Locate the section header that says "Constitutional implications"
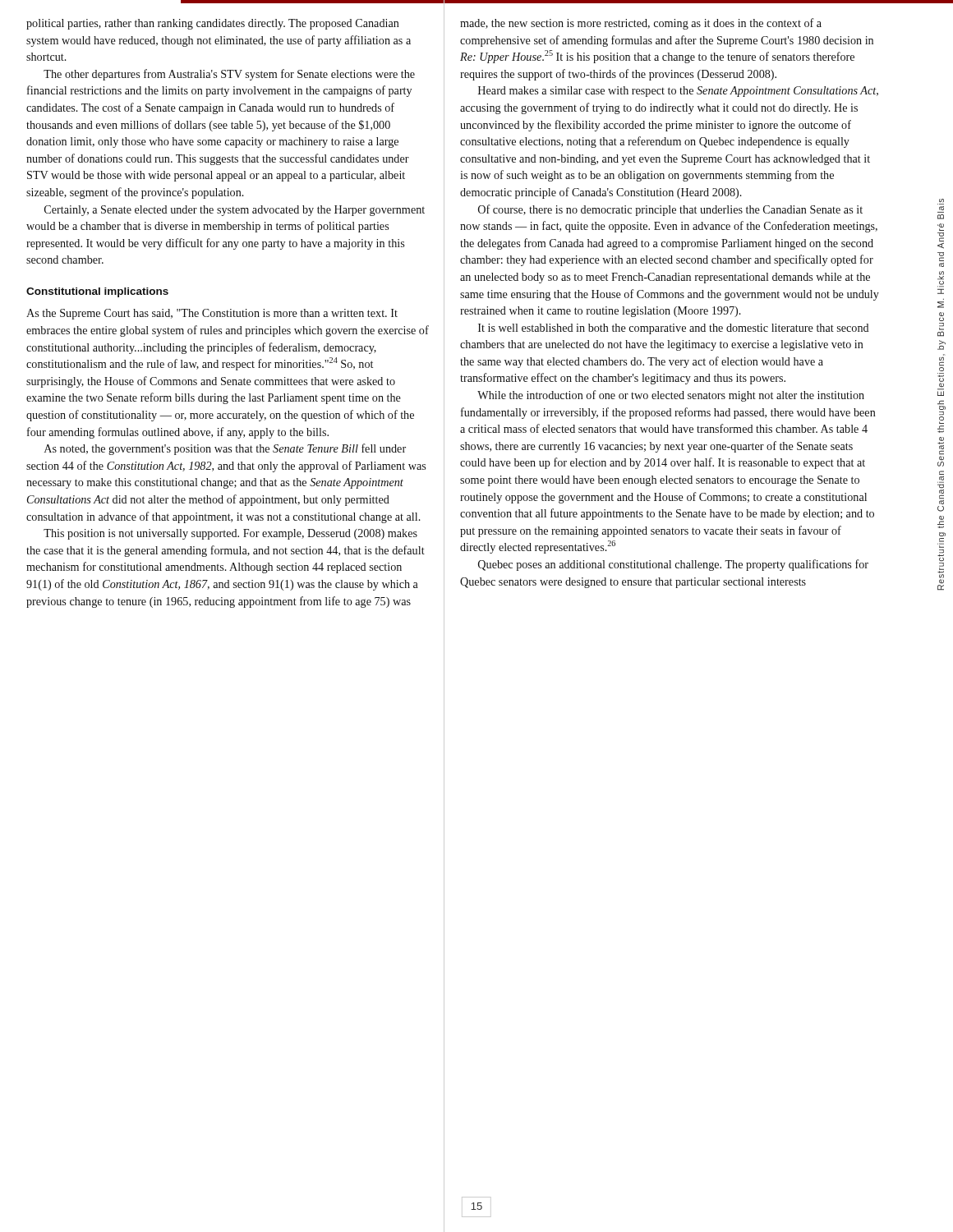This screenshot has height=1232, width=953. click(97, 291)
